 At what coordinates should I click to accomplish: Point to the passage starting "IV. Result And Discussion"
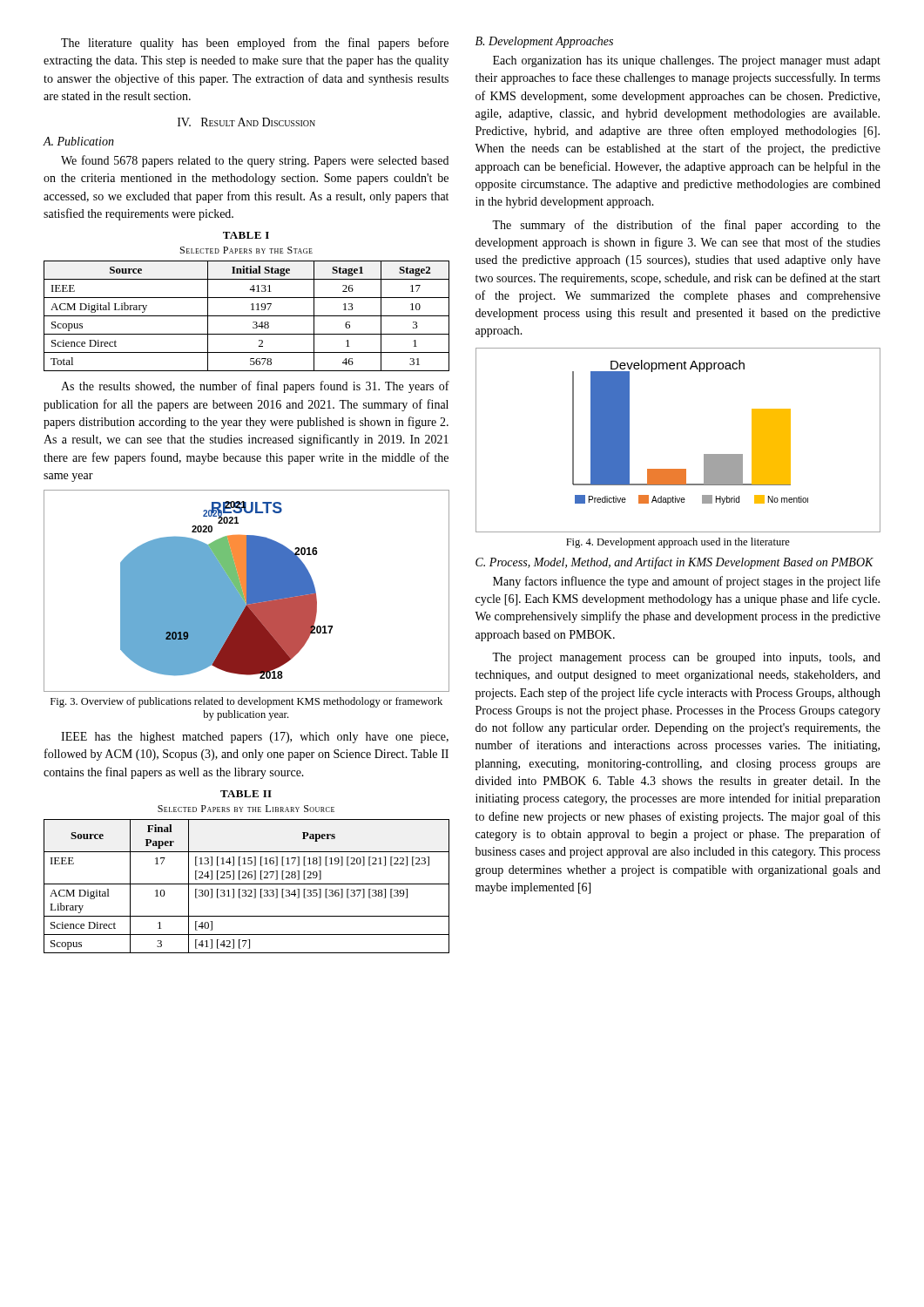246,123
